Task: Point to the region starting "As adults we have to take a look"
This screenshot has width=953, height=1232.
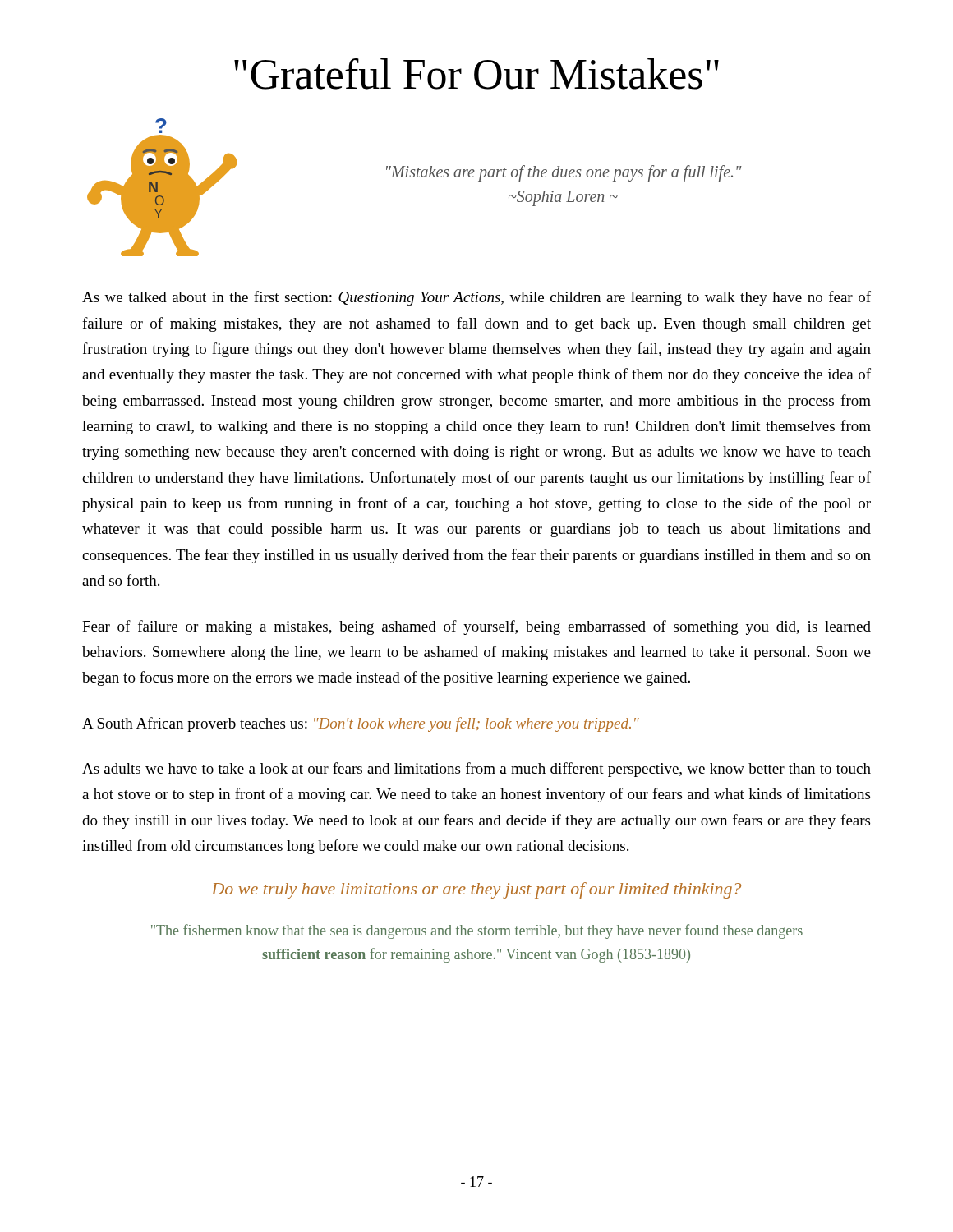Action: coord(476,807)
